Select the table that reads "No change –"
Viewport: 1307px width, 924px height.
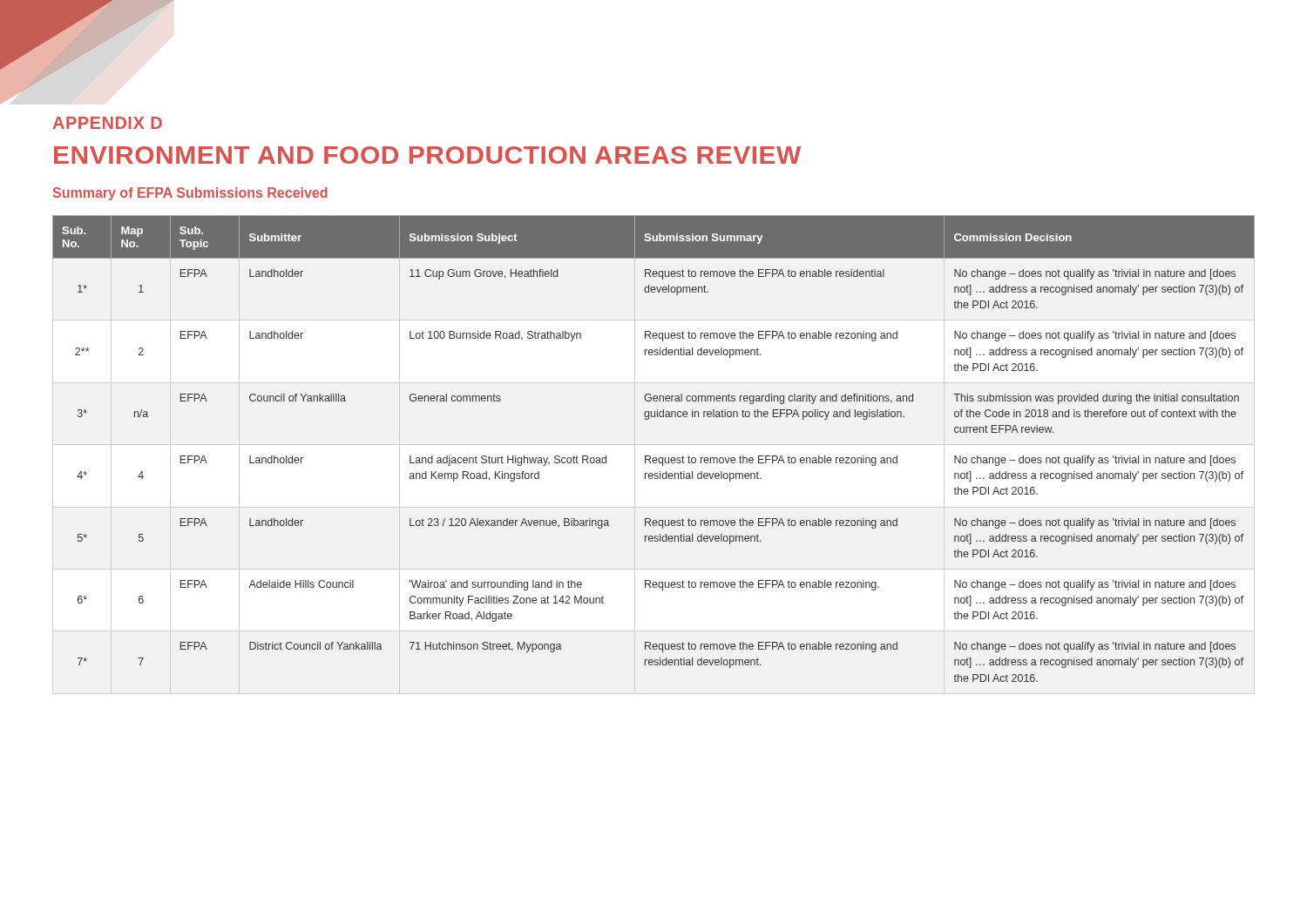click(654, 454)
